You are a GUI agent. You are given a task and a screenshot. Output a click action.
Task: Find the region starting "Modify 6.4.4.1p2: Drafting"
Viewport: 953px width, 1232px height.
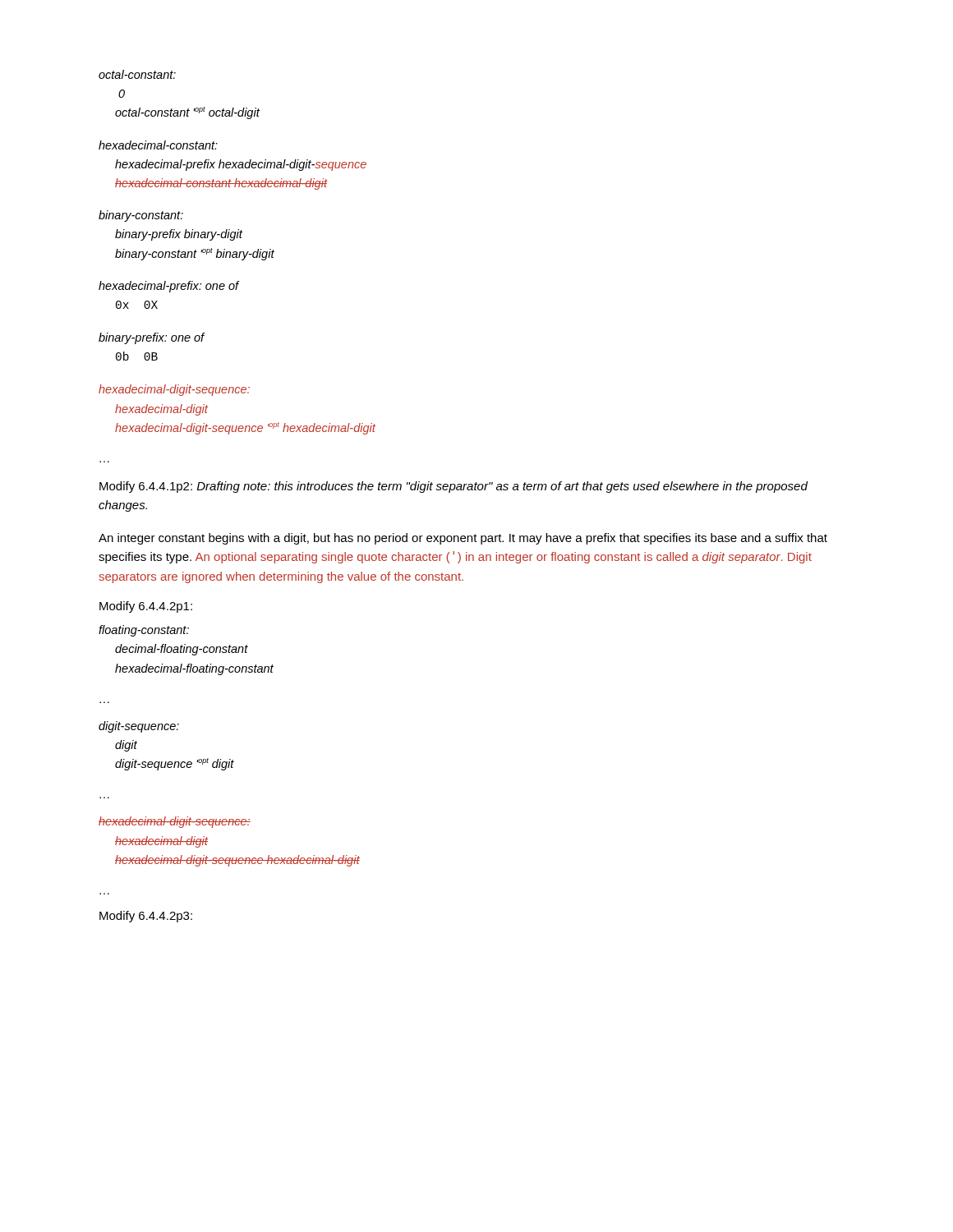(x=453, y=495)
